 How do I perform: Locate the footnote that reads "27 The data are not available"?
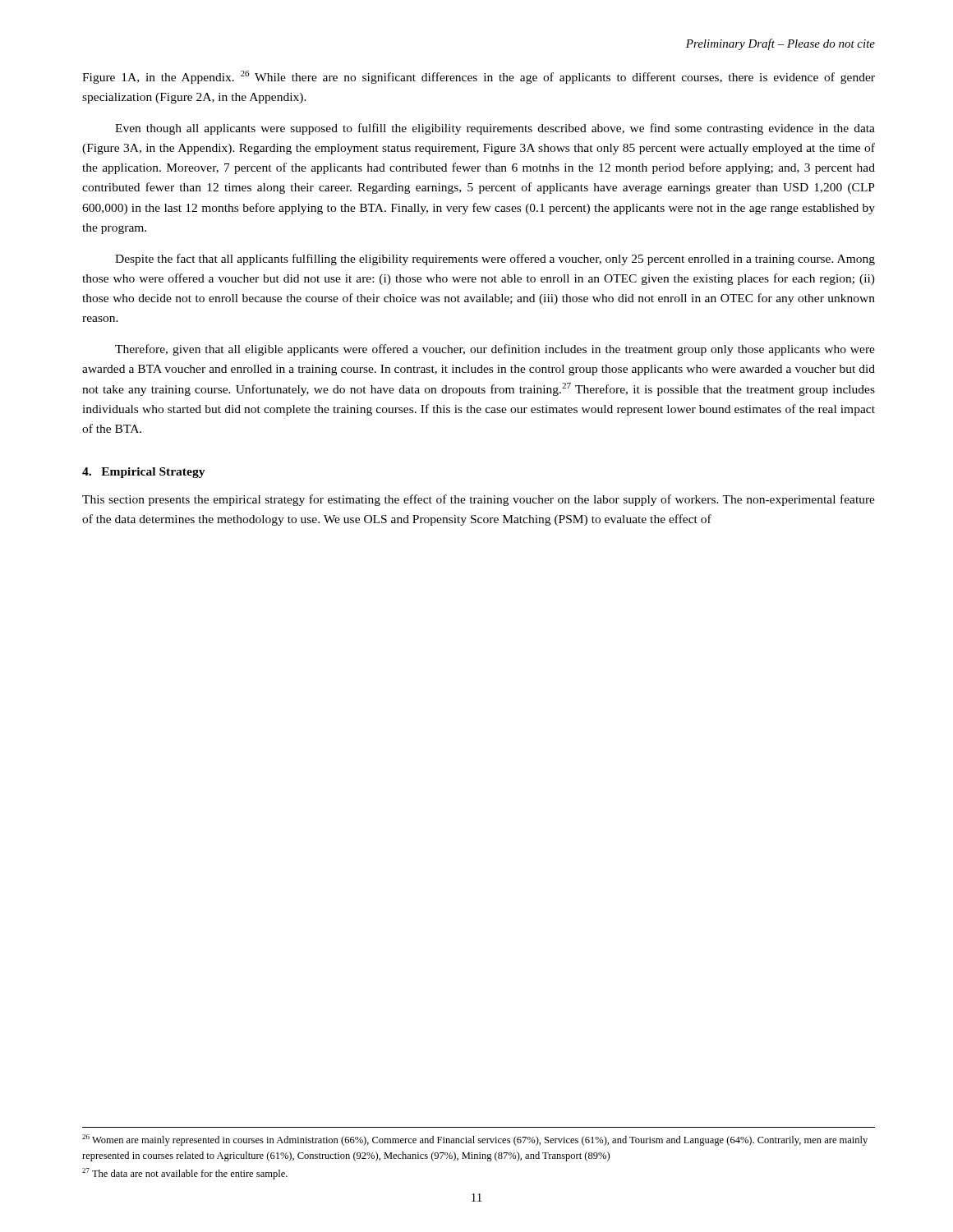pos(185,1173)
